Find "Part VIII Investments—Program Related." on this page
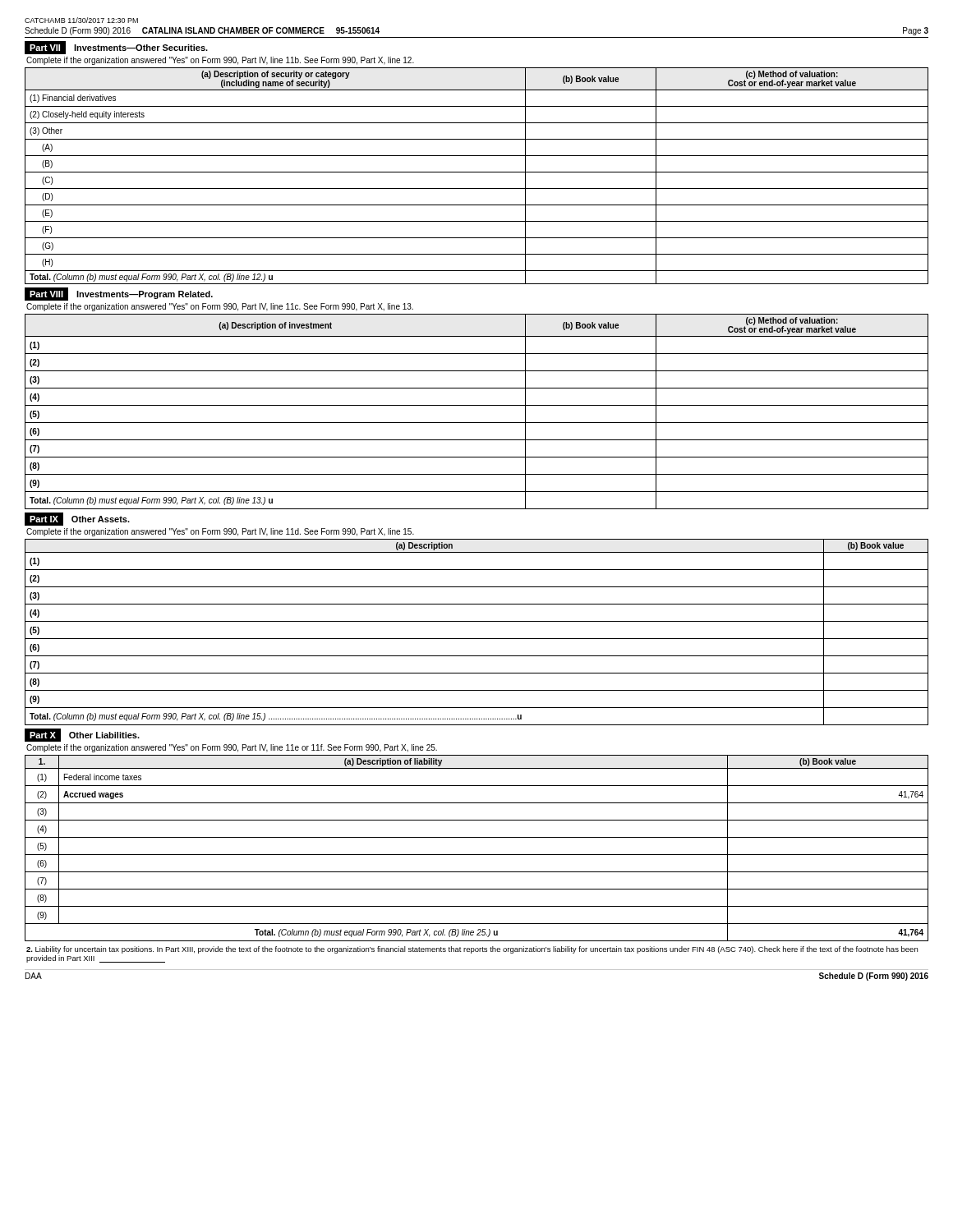 pyautogui.click(x=119, y=294)
